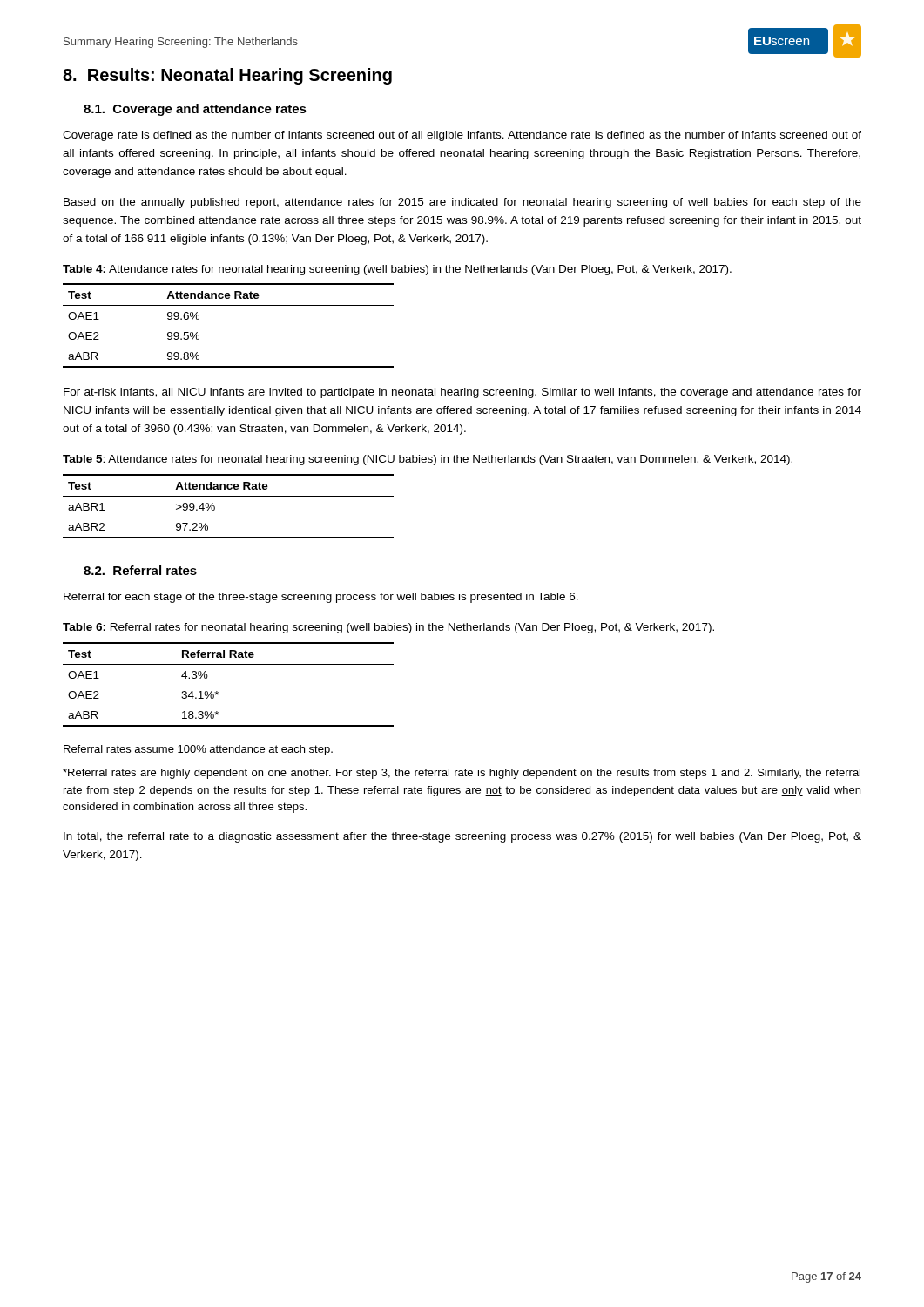Select the section header that reads "8.1. Coverage and attendance rates"
Viewport: 924px width, 1307px height.
click(195, 110)
